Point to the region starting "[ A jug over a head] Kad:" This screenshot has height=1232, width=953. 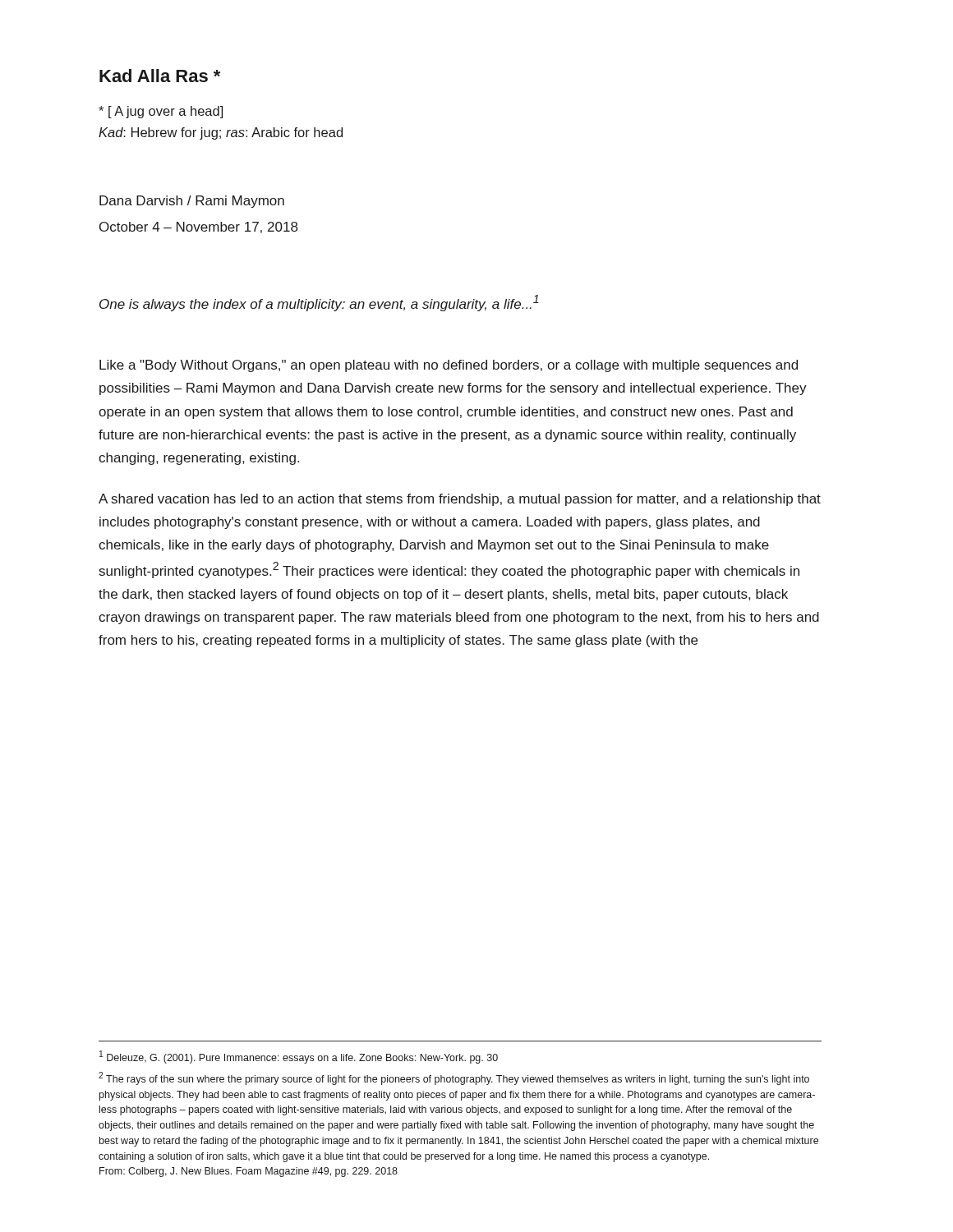221,122
